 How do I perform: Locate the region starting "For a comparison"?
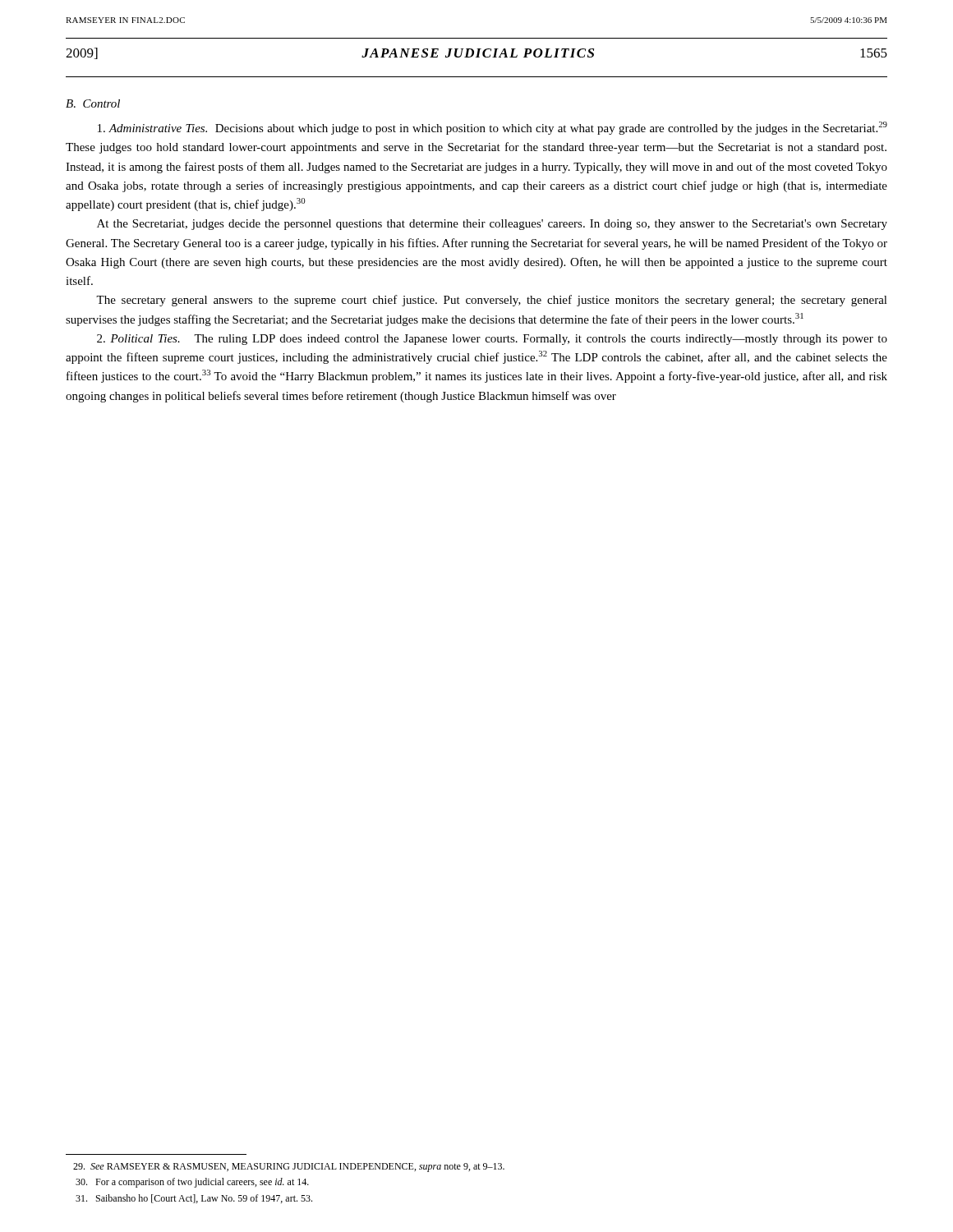(x=187, y=1182)
